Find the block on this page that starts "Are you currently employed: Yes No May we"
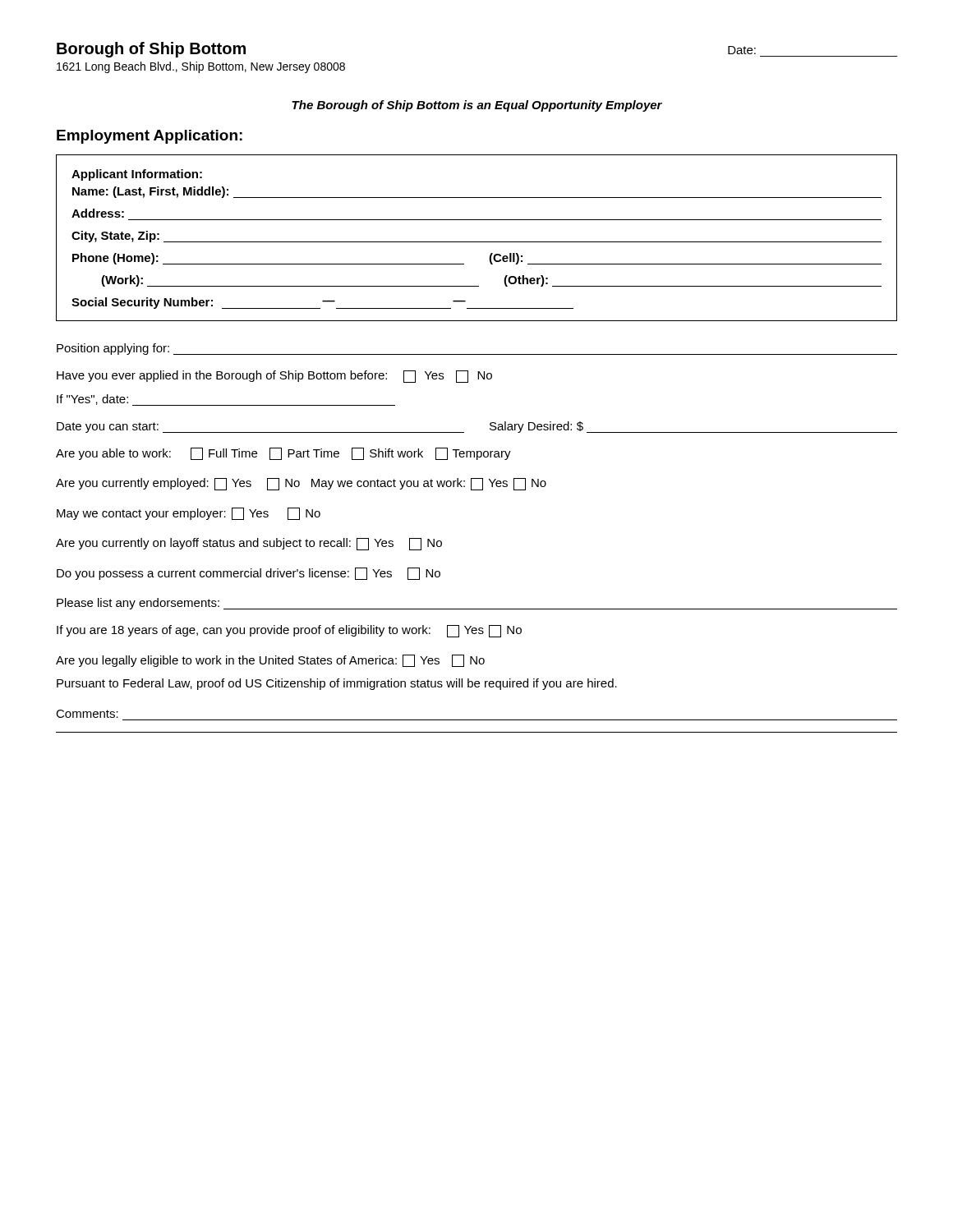Viewport: 953px width, 1232px height. [301, 483]
